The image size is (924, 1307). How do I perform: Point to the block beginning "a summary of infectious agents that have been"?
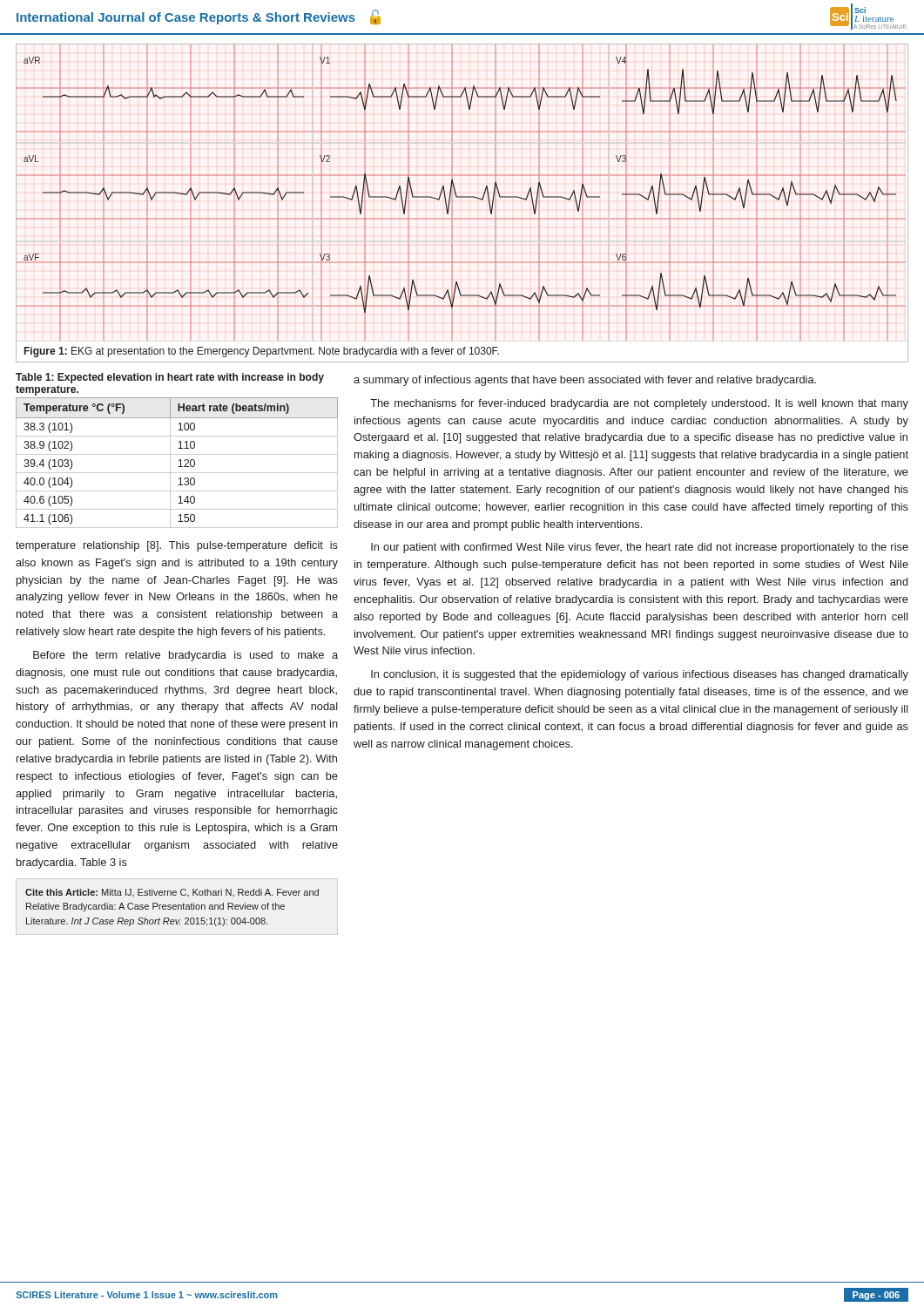(x=631, y=562)
